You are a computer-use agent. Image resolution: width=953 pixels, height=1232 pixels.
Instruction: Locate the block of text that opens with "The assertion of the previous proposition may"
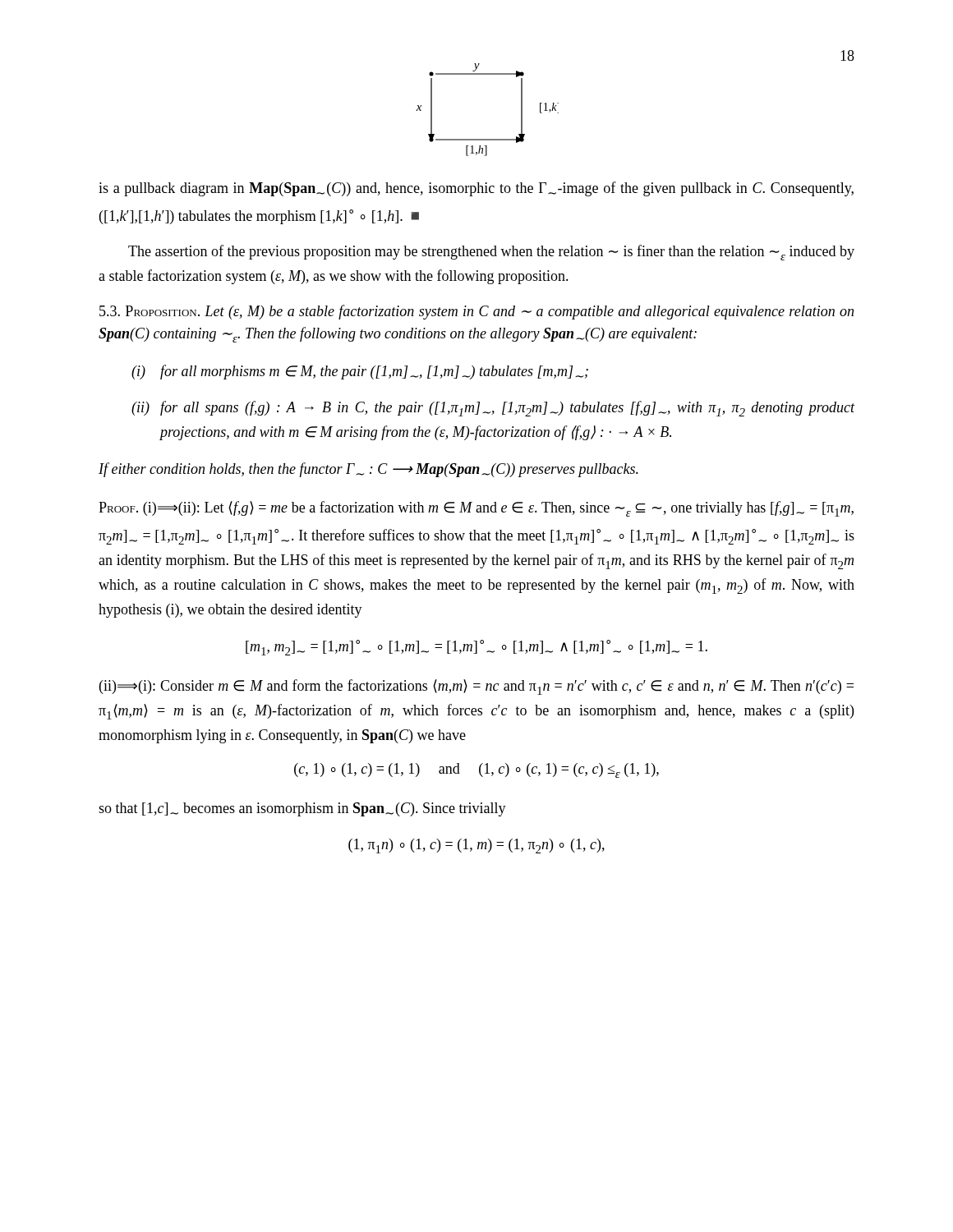click(x=476, y=264)
